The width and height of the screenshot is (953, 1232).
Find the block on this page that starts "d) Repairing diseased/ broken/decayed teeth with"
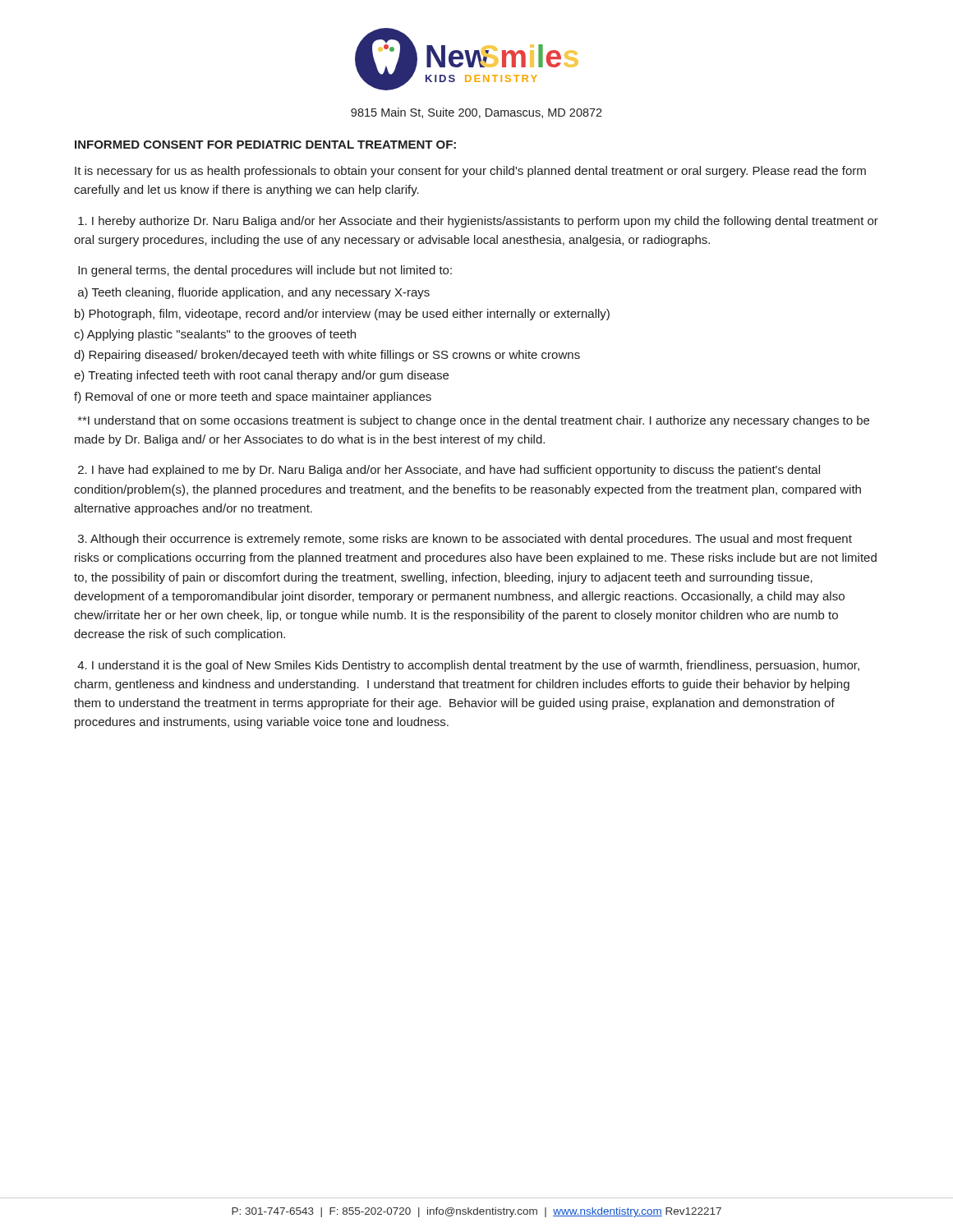coord(327,354)
